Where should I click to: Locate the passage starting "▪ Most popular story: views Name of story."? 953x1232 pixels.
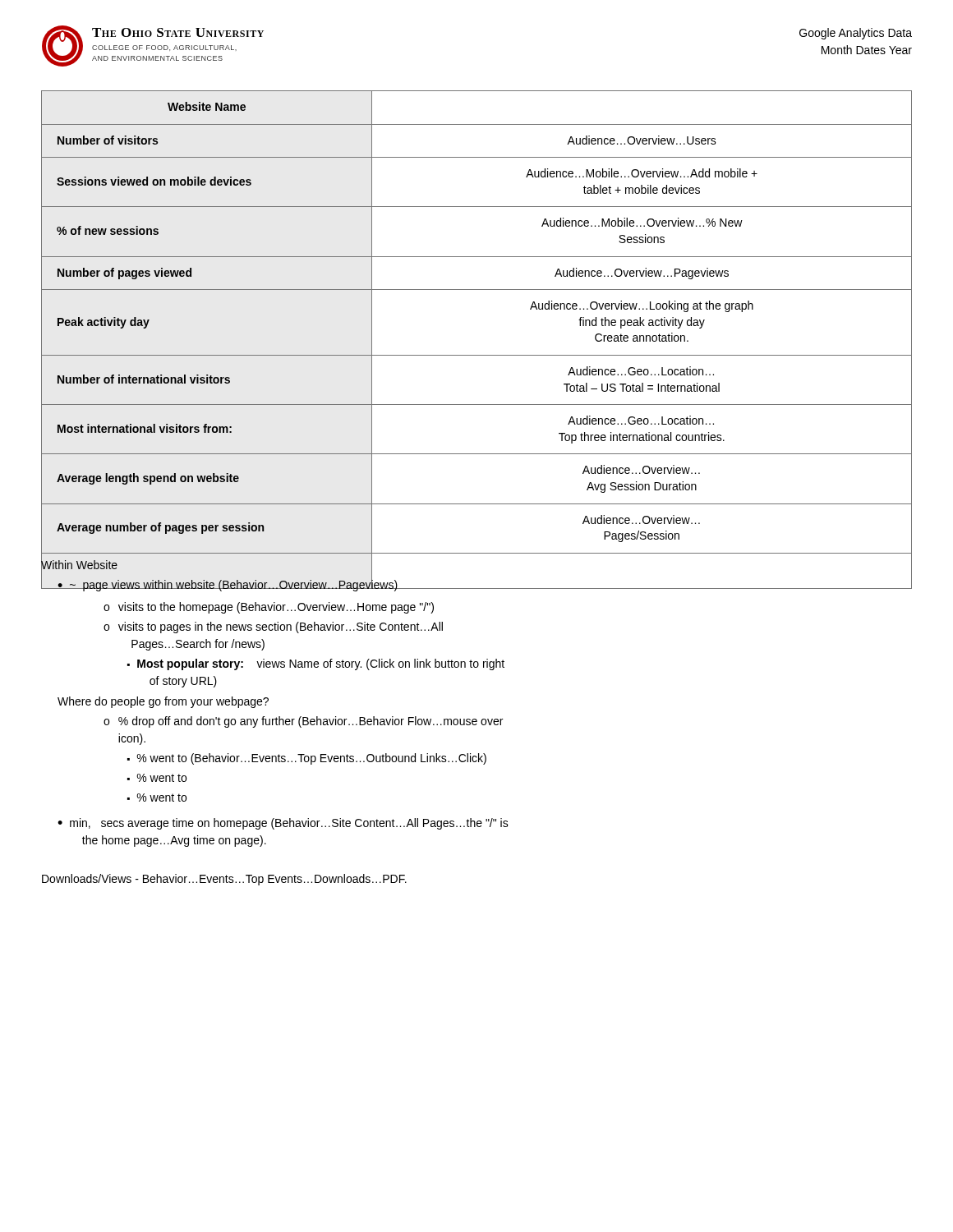[x=316, y=673]
